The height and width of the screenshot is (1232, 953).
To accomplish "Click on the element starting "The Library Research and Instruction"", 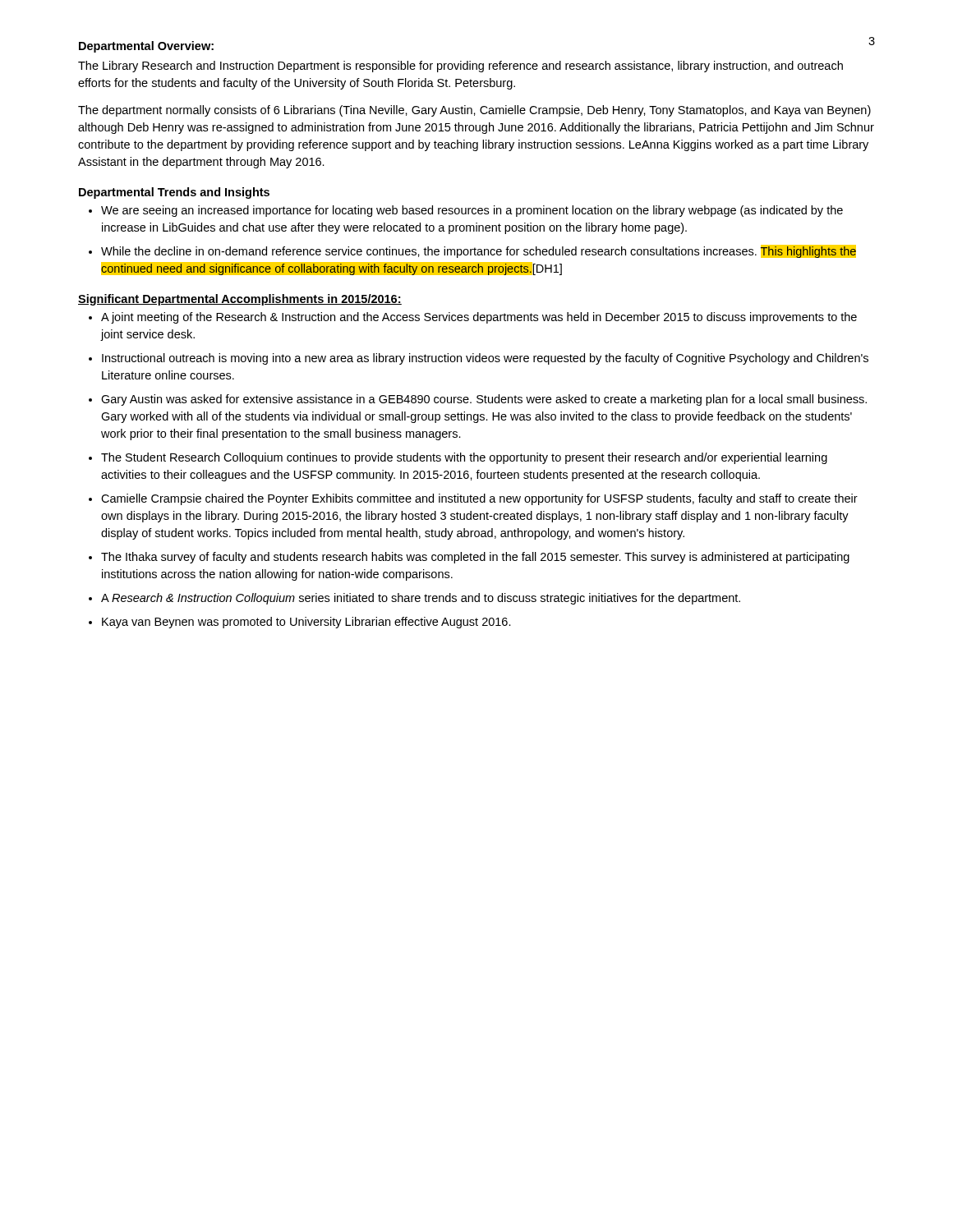I will click(x=476, y=75).
